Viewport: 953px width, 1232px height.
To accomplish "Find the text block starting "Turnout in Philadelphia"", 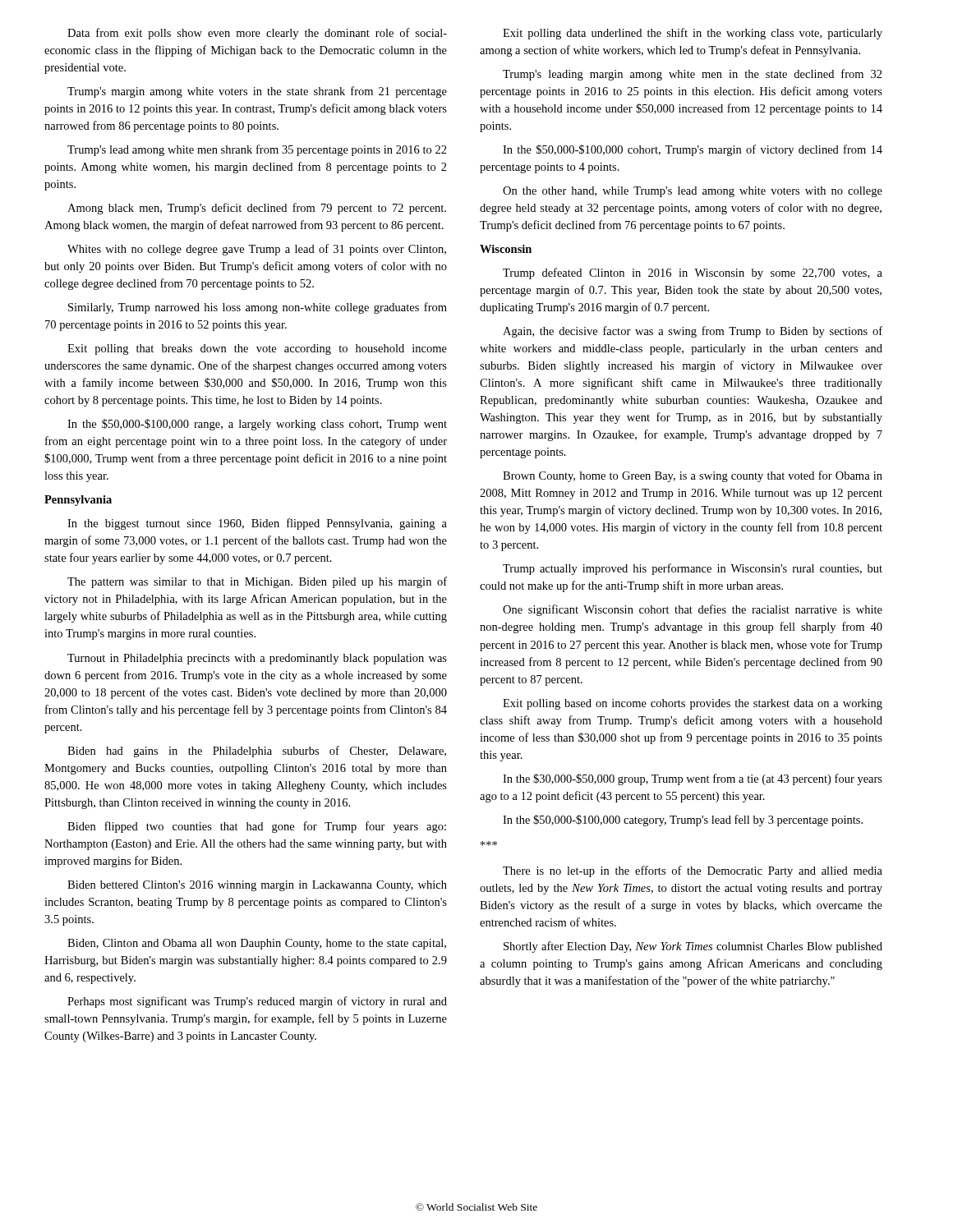I will click(246, 692).
